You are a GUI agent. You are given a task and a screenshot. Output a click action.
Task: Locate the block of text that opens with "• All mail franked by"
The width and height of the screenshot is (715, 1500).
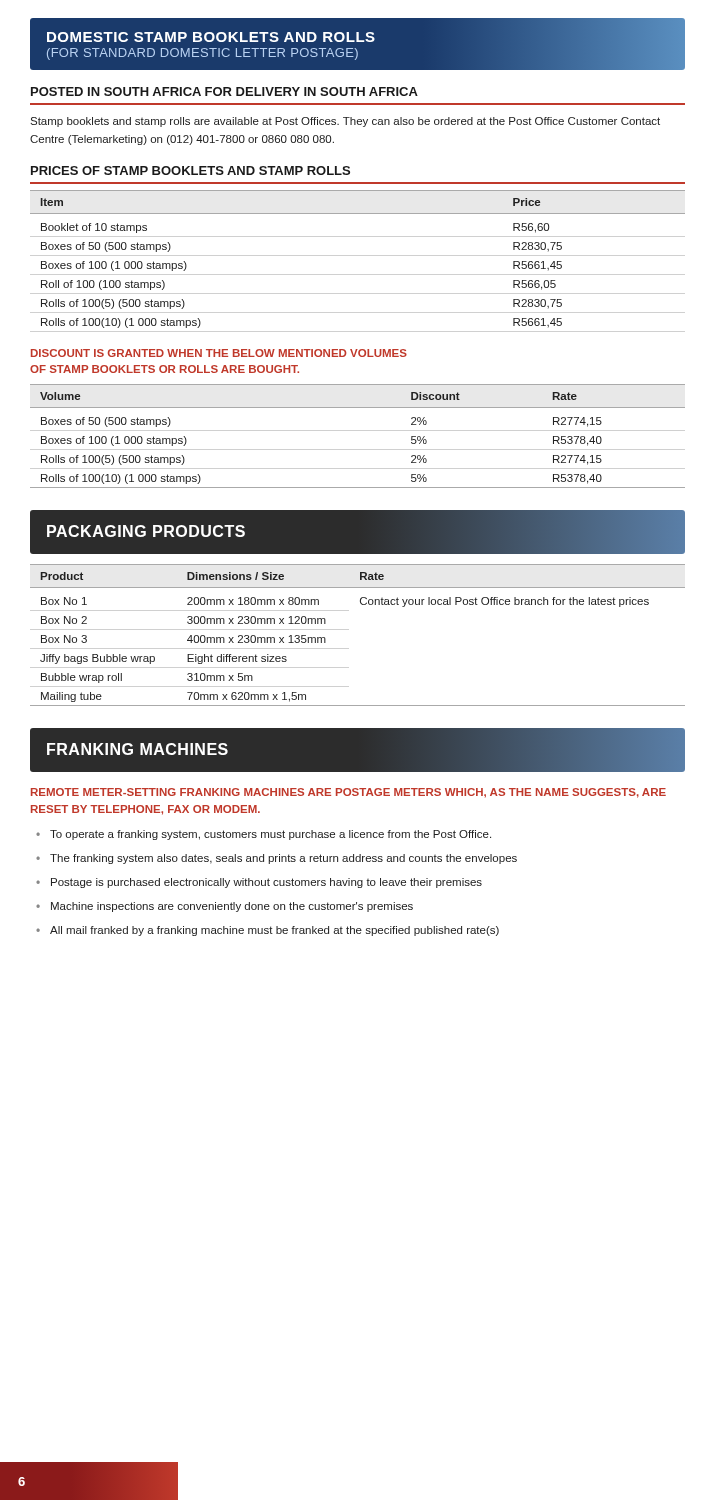[275, 931]
